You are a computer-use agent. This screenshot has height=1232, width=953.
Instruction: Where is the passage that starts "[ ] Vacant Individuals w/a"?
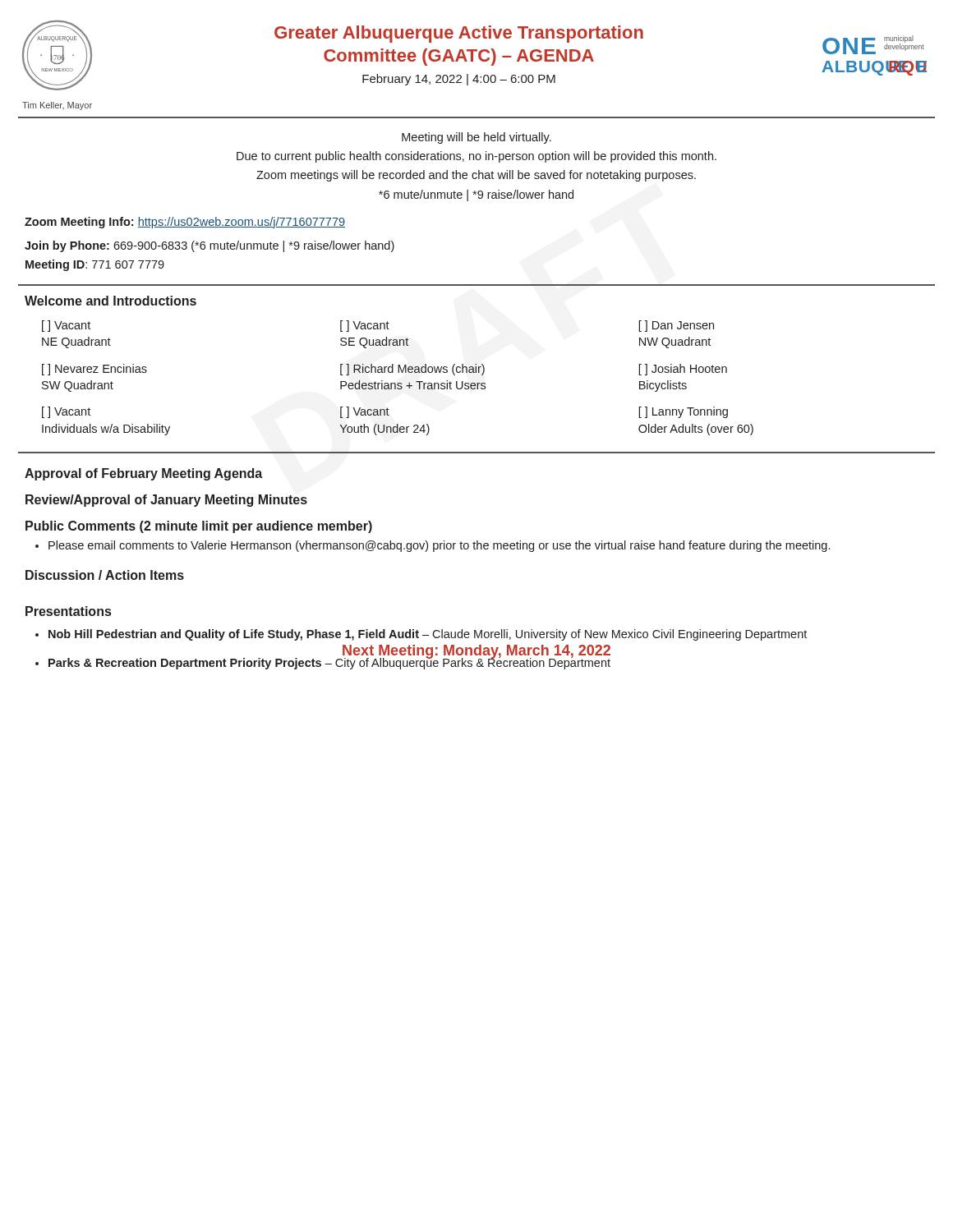(106, 420)
